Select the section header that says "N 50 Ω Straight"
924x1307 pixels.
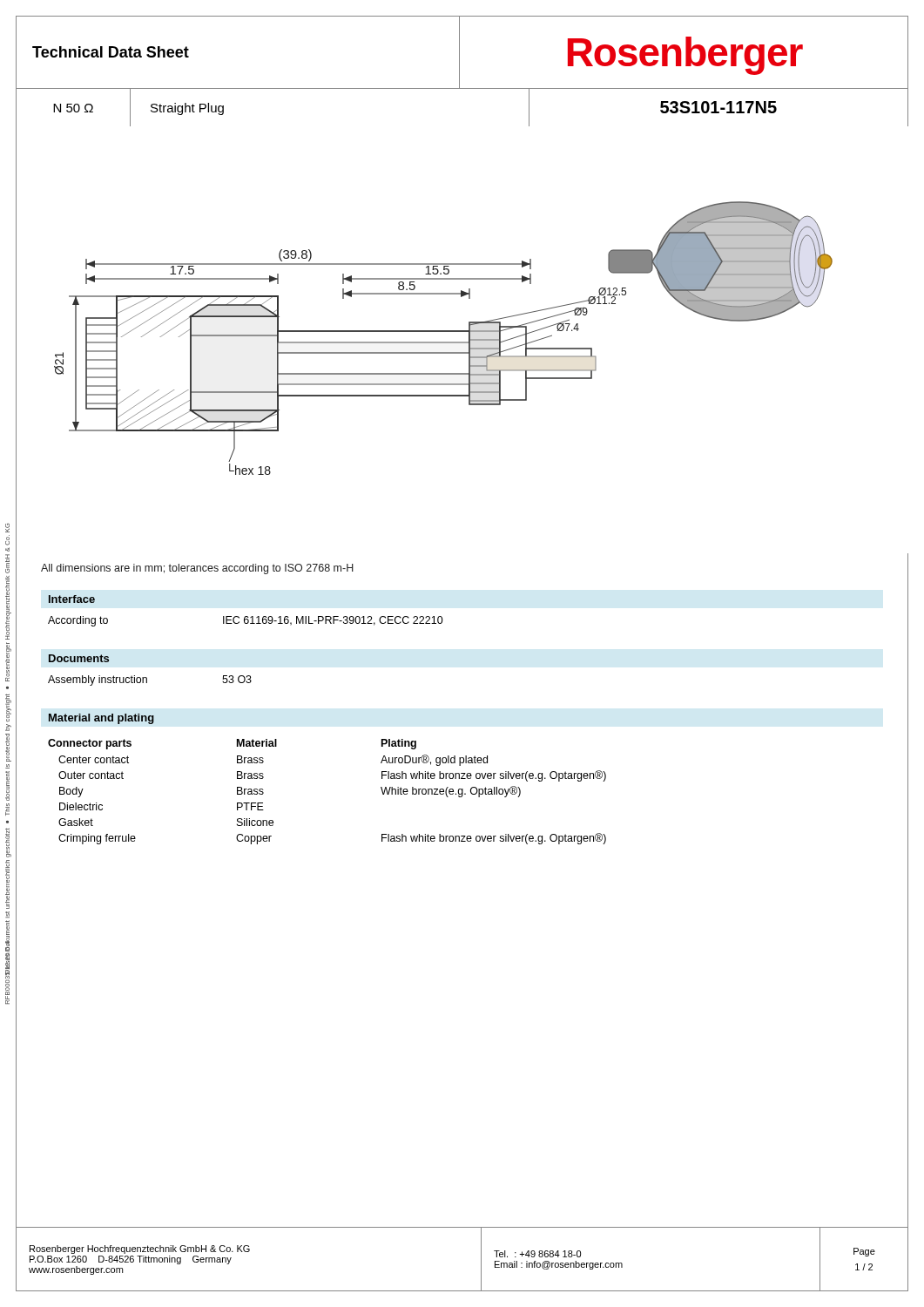[462, 107]
